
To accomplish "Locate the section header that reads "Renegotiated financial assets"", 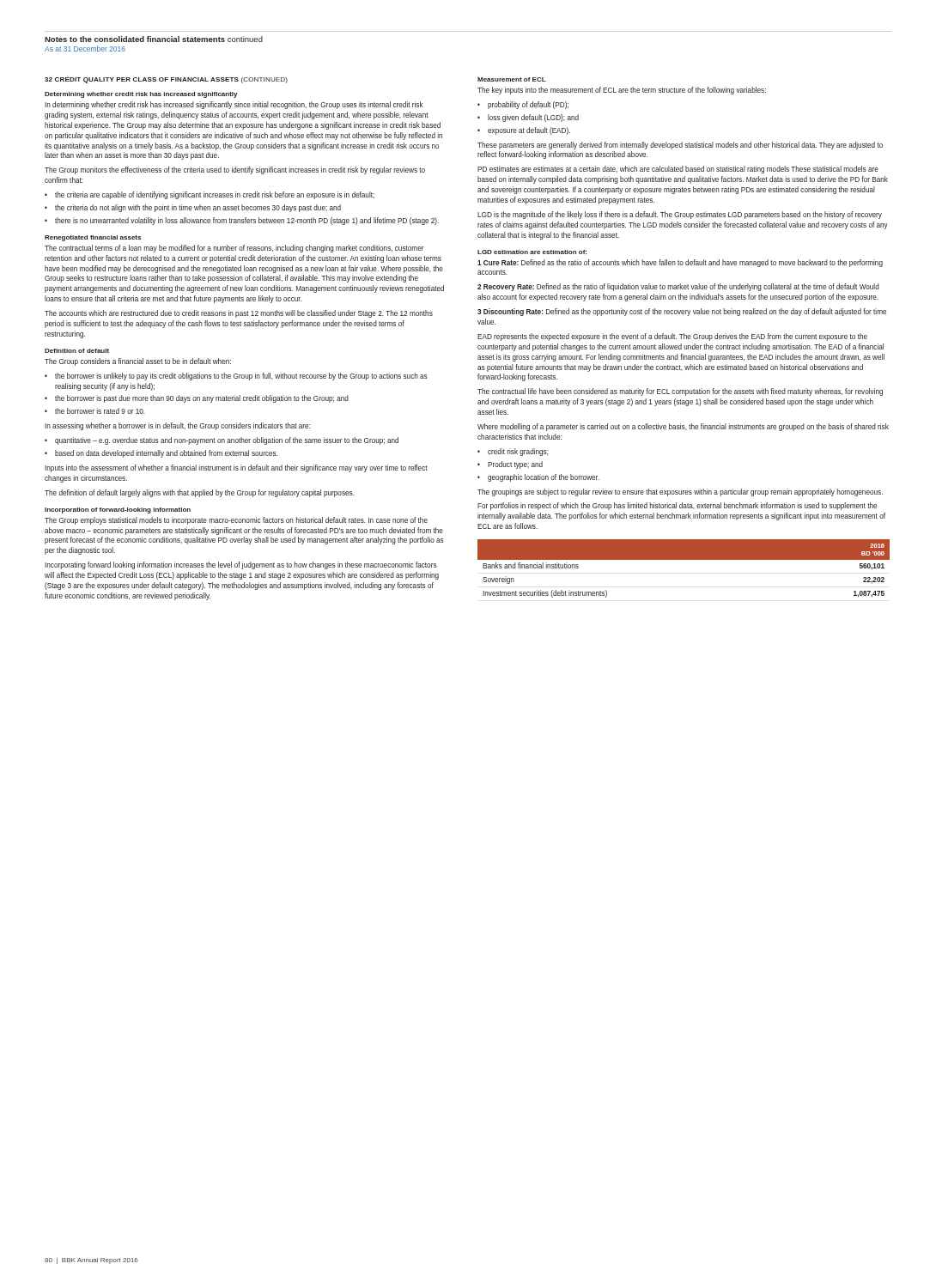I will 246,237.
